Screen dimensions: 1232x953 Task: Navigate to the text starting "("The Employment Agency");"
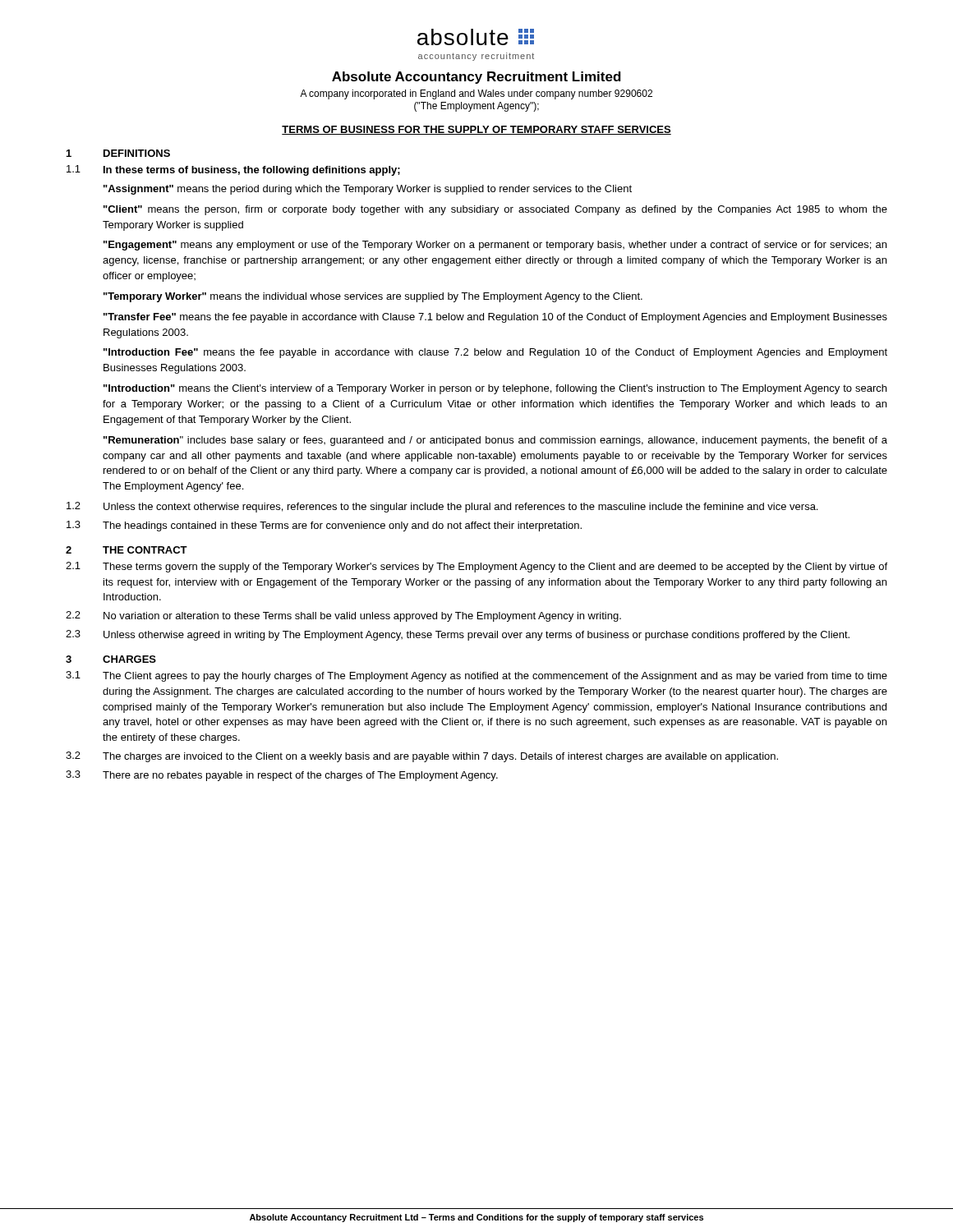coord(476,106)
